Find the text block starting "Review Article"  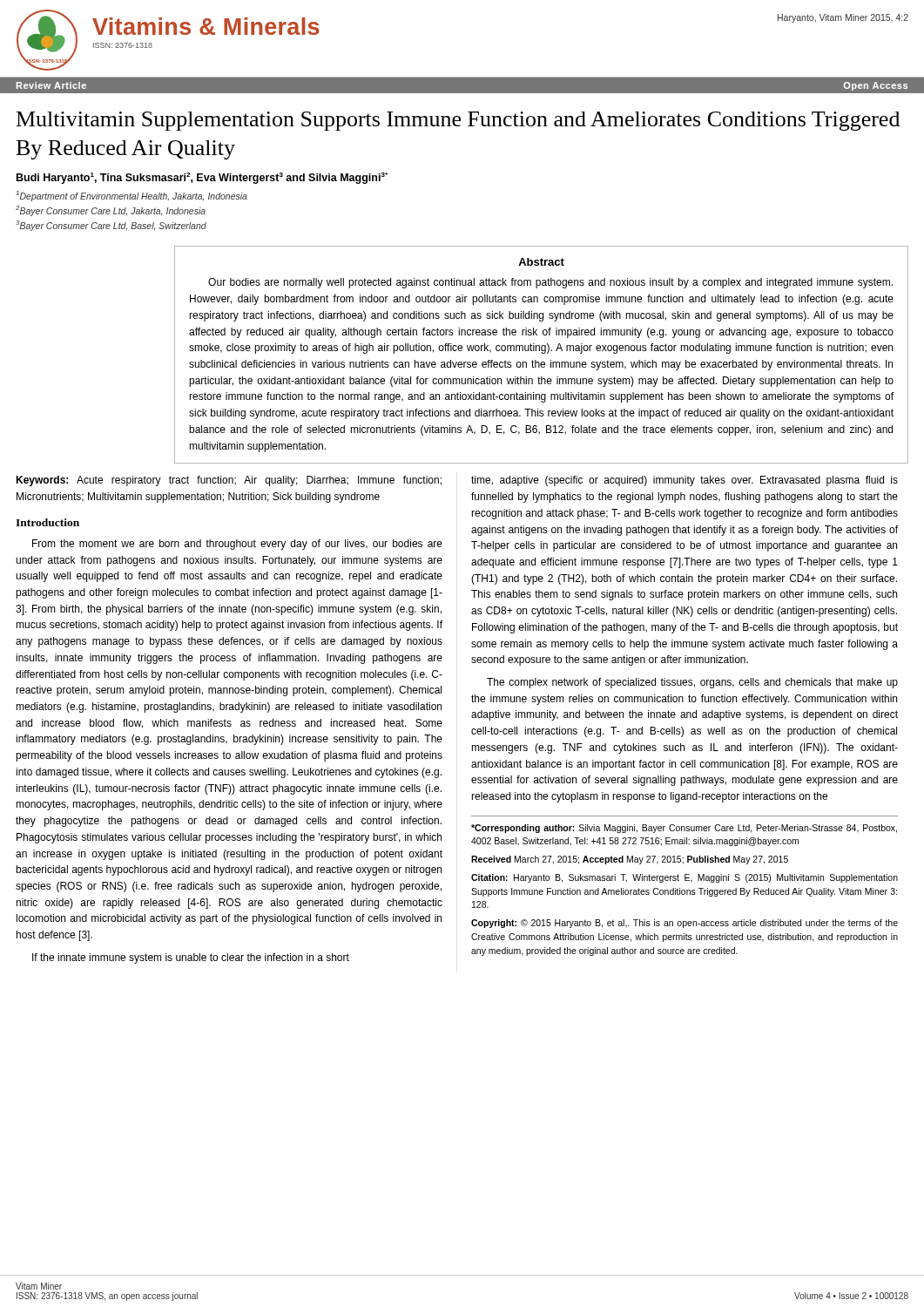[51, 85]
